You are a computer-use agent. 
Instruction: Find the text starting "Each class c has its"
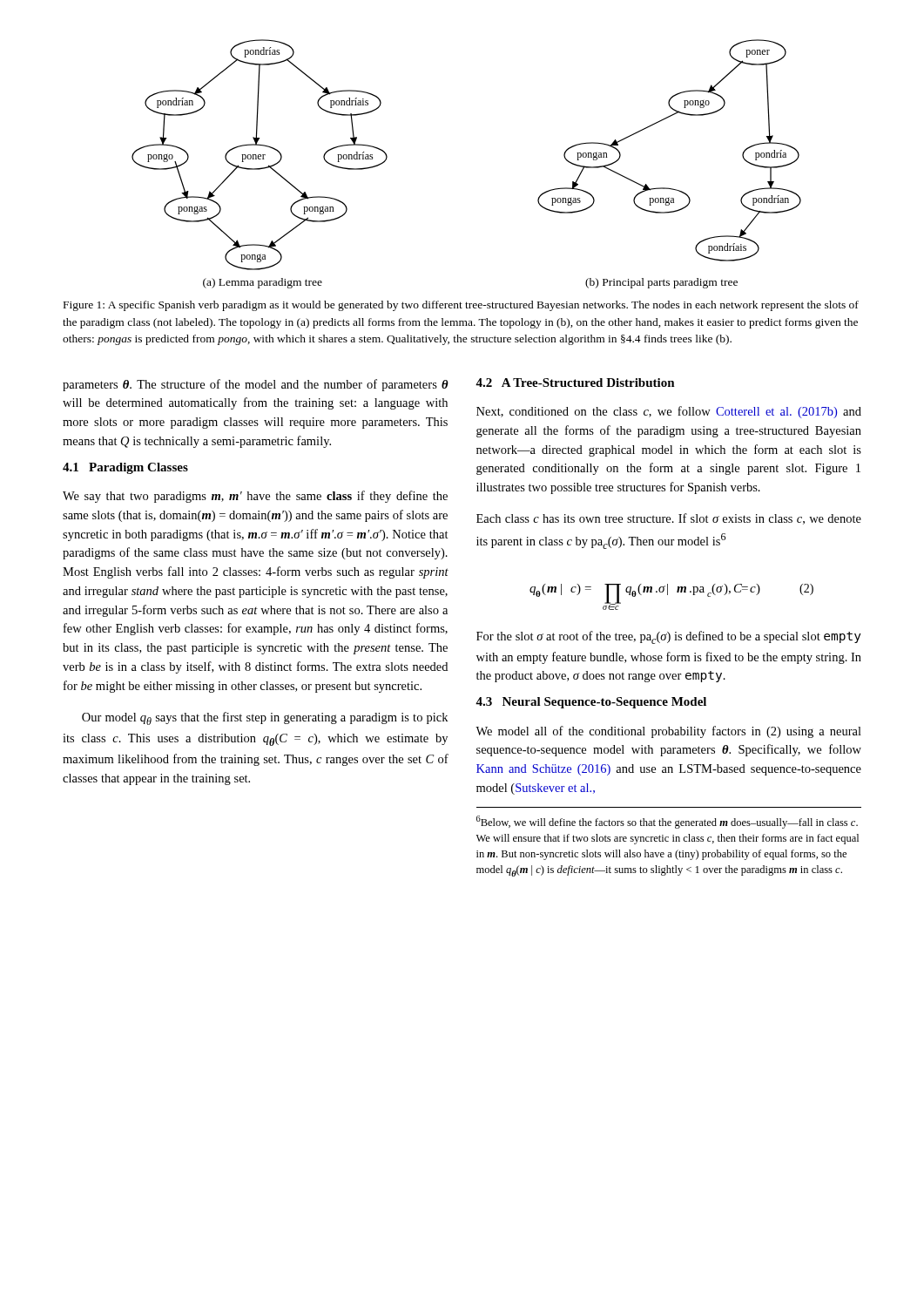tap(669, 532)
